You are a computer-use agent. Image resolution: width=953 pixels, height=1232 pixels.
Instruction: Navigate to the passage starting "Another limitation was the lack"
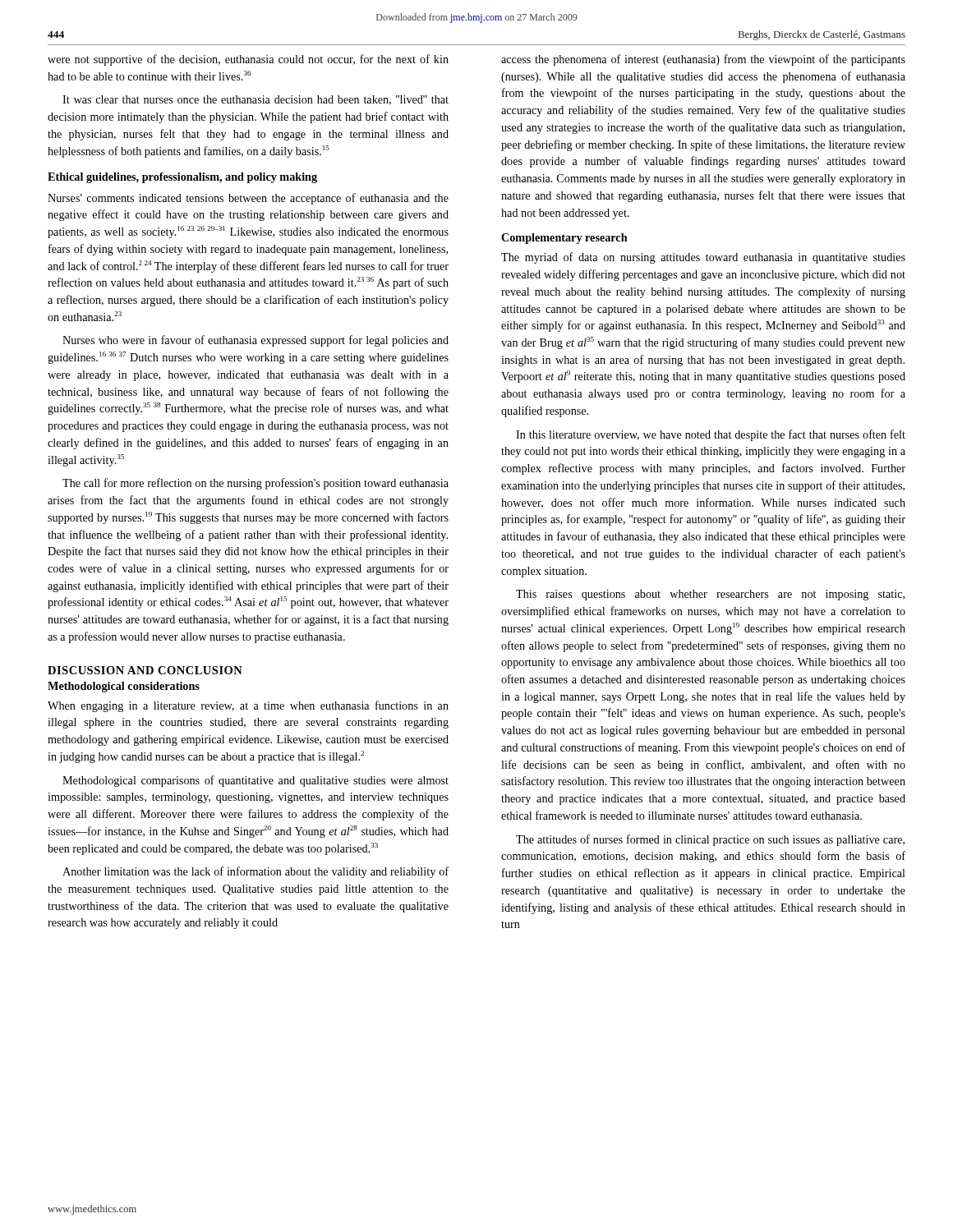tap(248, 898)
